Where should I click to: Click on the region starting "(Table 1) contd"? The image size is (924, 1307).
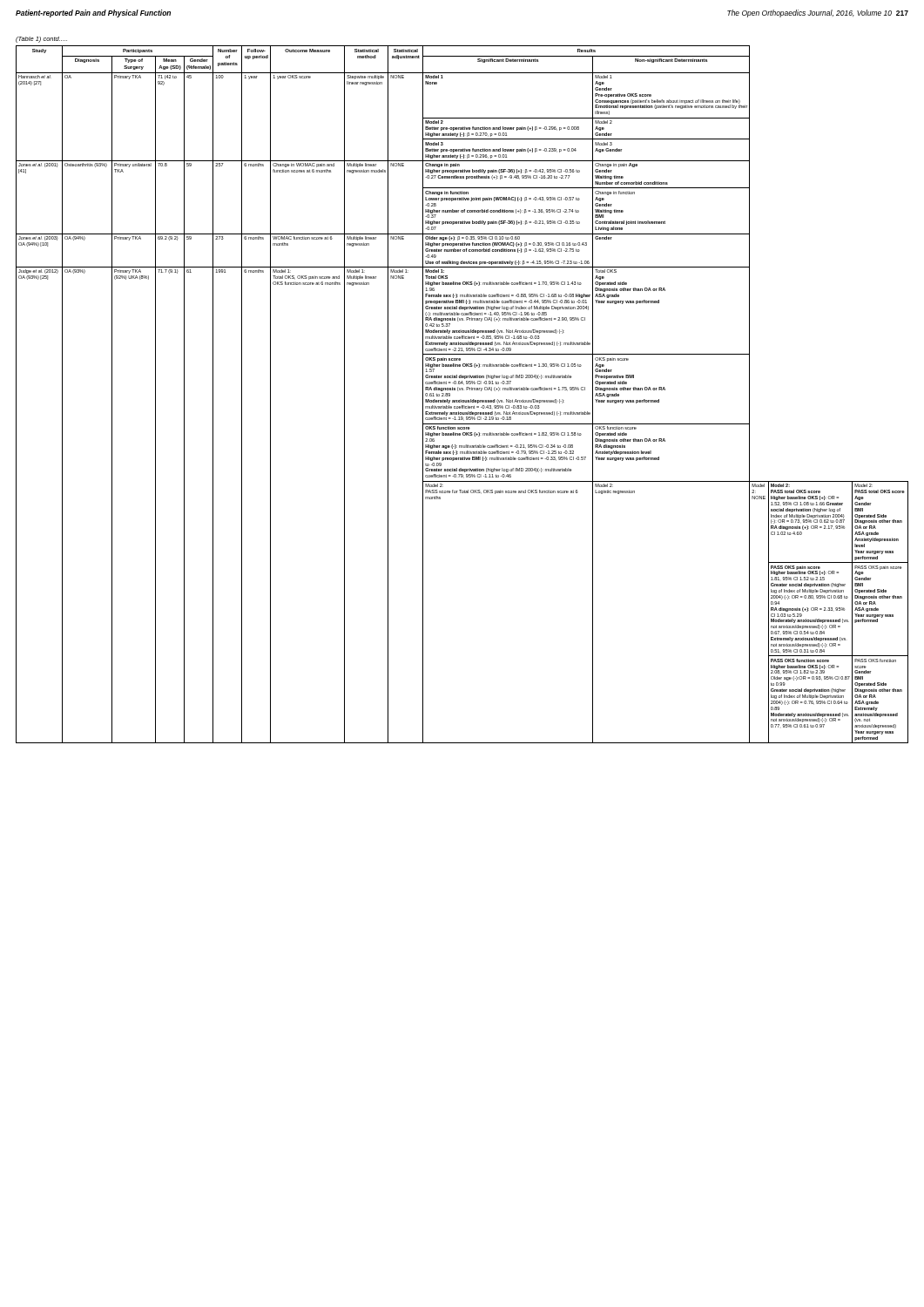click(x=42, y=39)
